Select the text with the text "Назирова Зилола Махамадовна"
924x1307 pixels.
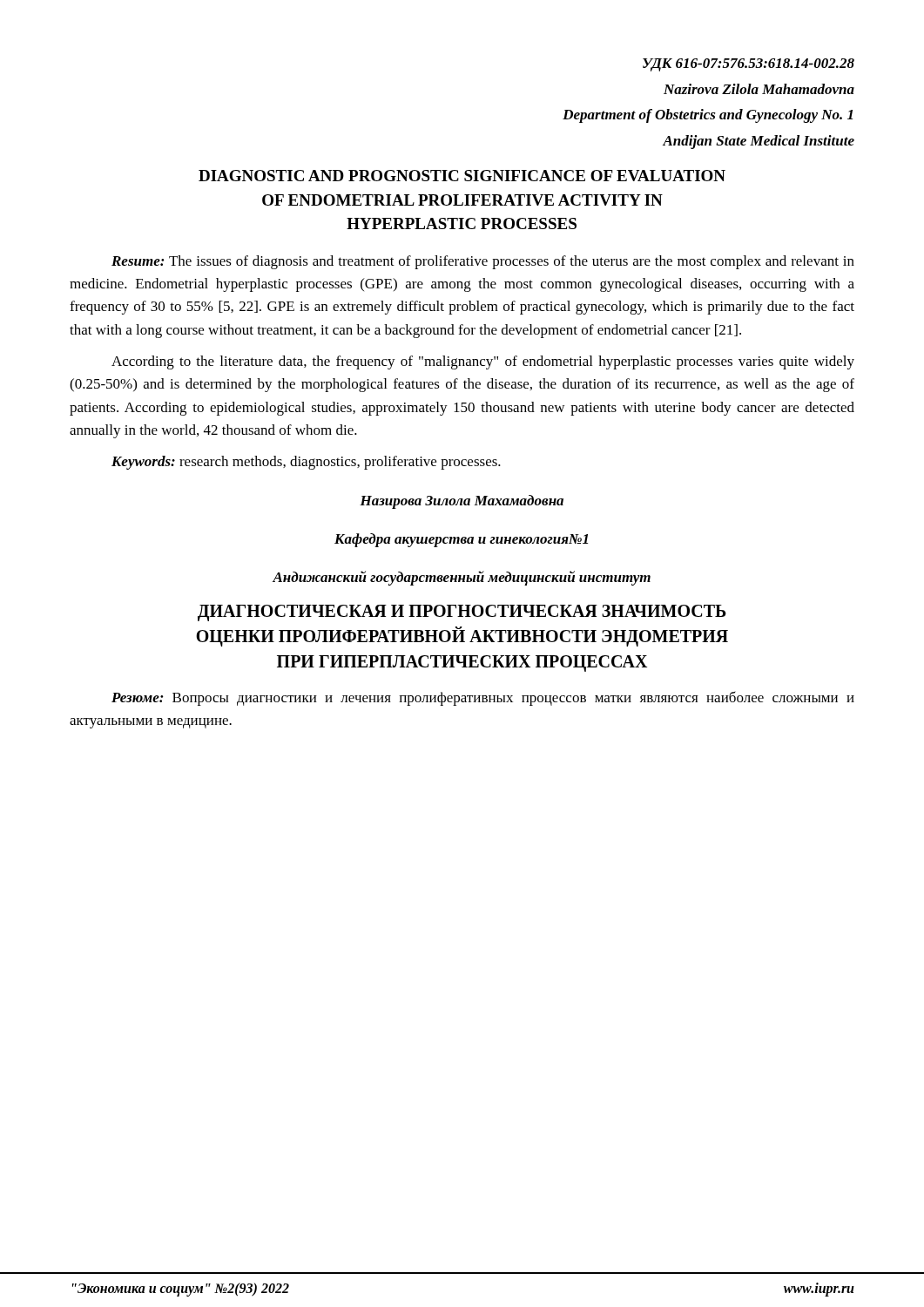pos(462,501)
